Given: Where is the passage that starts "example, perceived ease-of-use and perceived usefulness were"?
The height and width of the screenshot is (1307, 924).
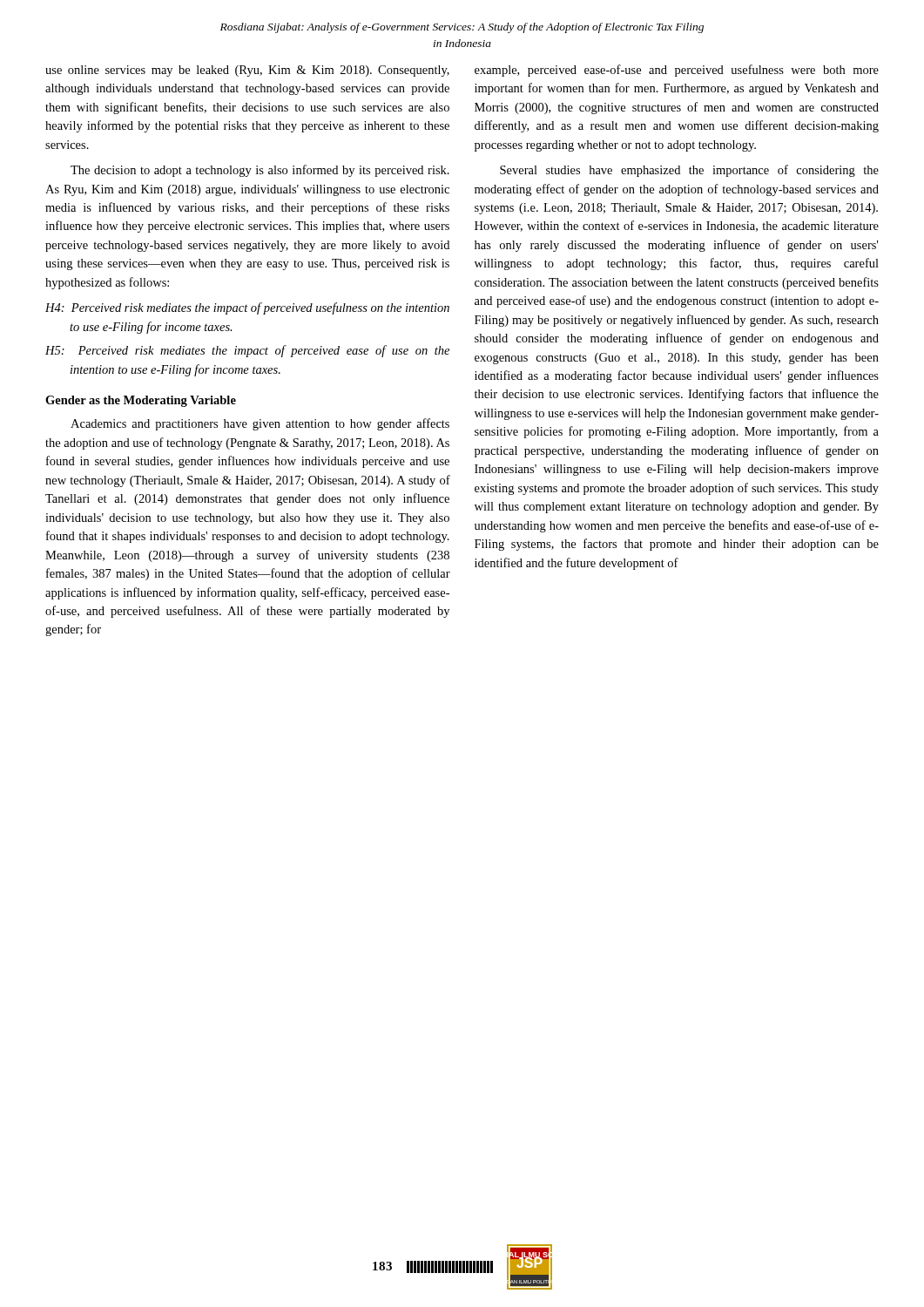Looking at the screenshot, I should tap(676, 317).
